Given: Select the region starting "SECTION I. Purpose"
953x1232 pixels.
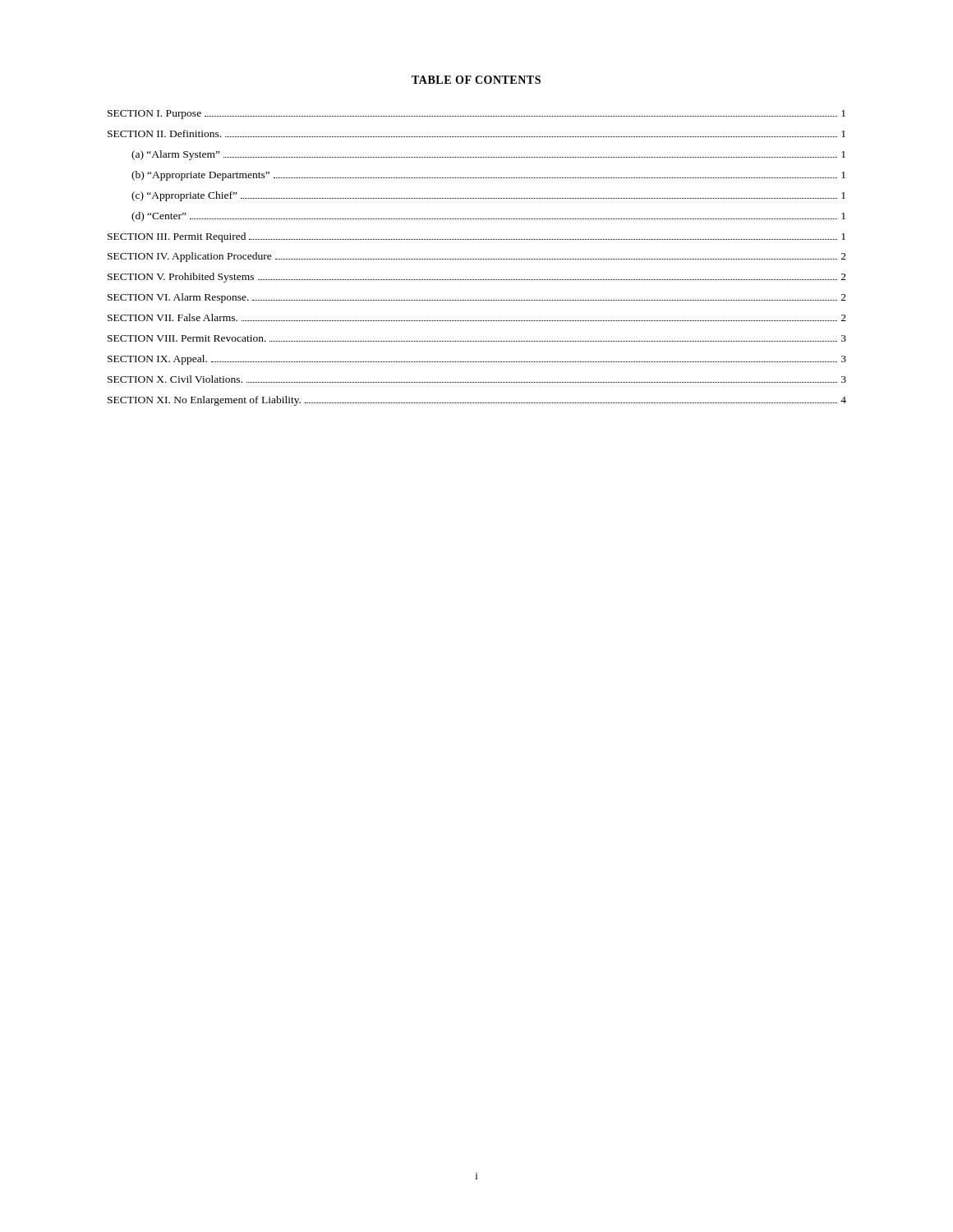Looking at the screenshot, I should tap(476, 114).
